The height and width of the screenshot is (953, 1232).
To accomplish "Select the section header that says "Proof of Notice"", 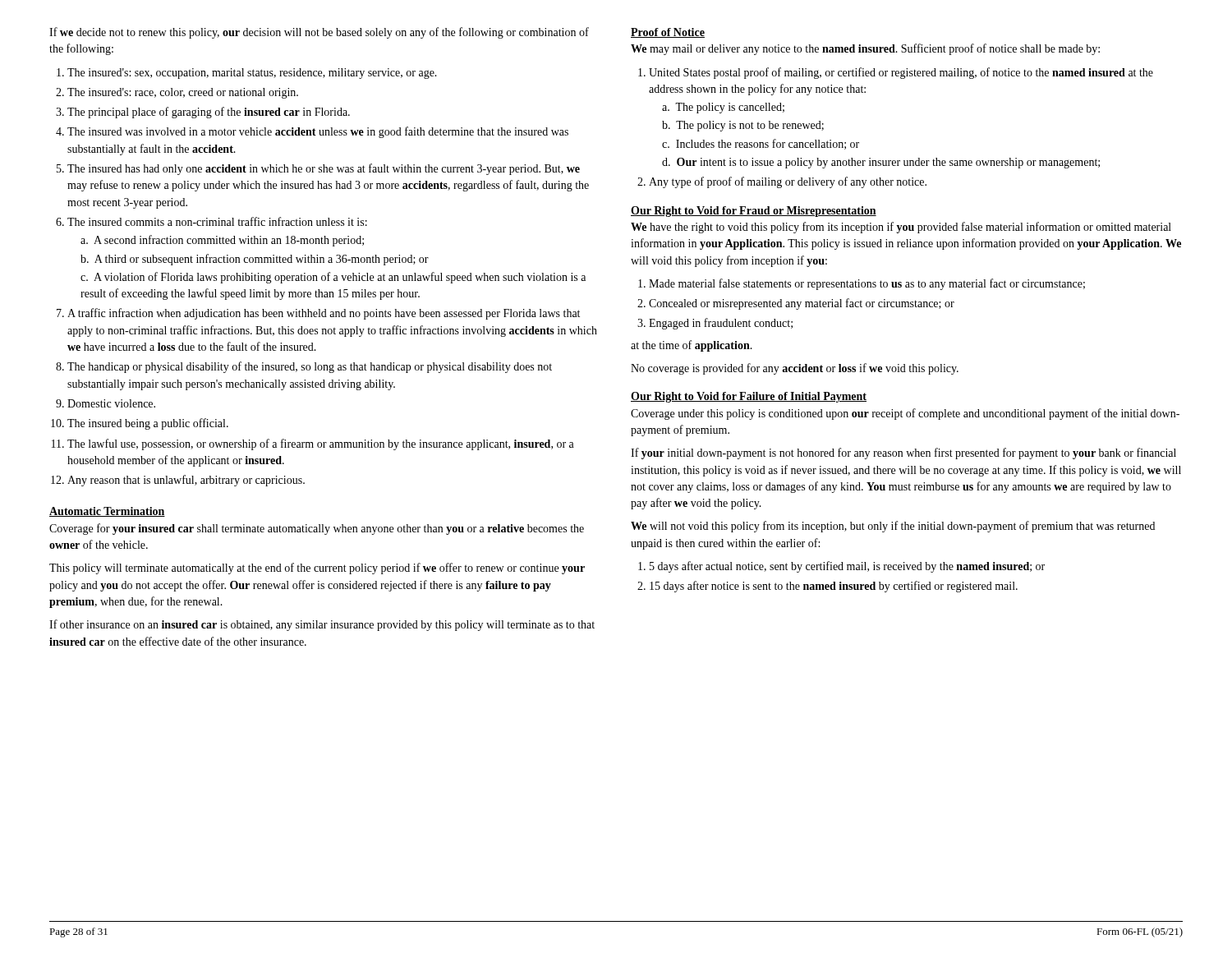I will pos(668,32).
